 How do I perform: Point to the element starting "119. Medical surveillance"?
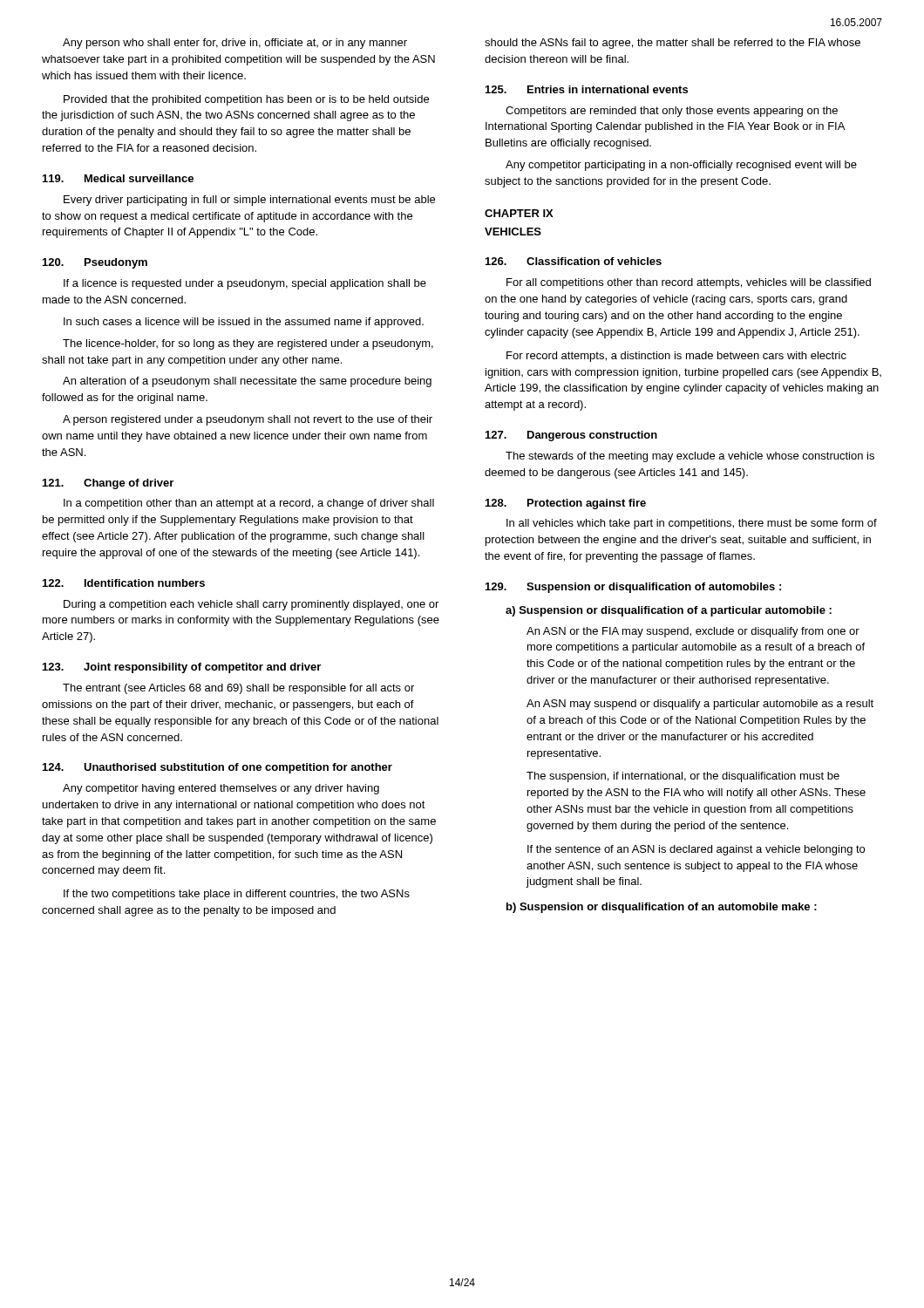point(118,178)
